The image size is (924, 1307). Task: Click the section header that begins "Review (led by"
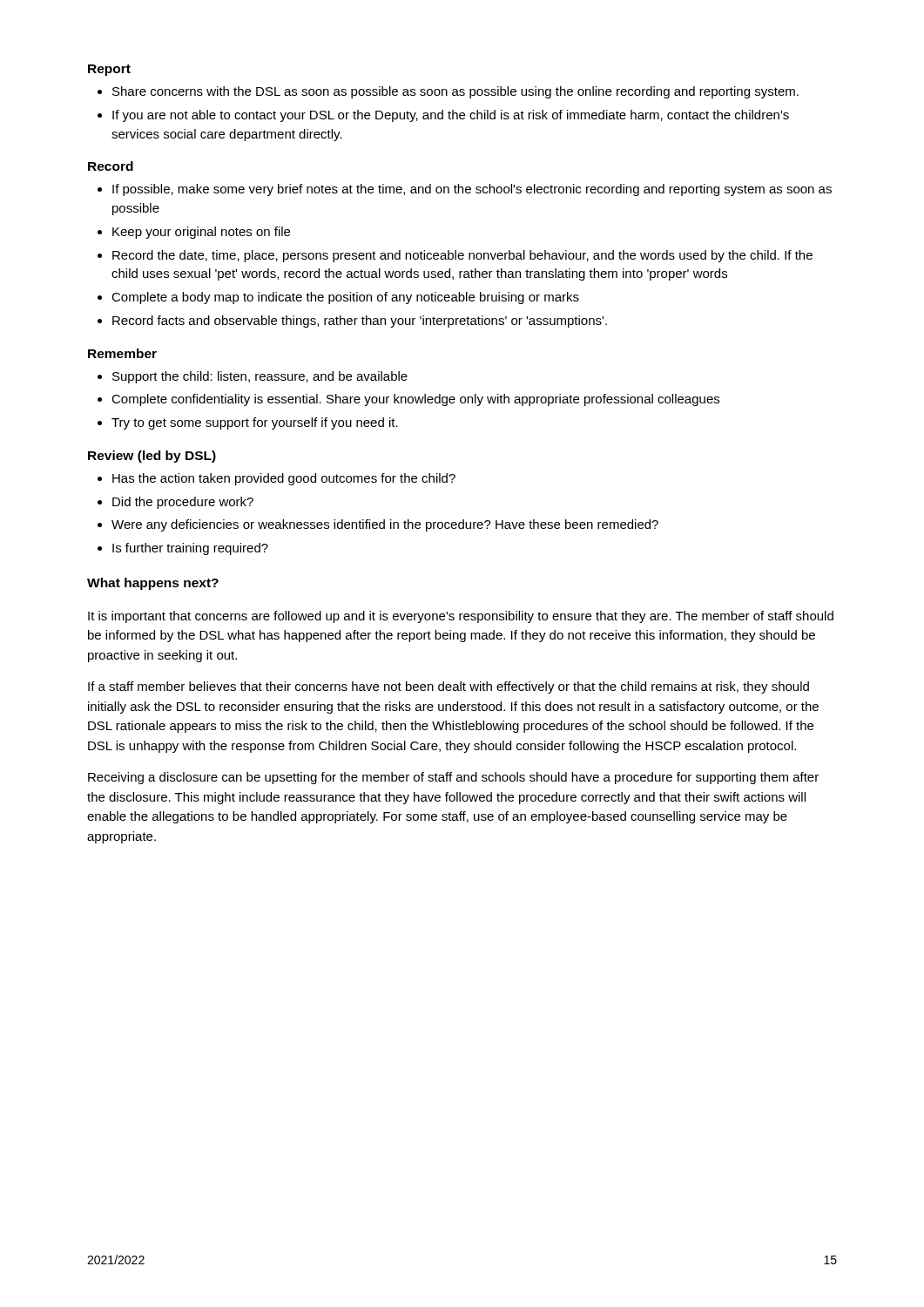(152, 455)
